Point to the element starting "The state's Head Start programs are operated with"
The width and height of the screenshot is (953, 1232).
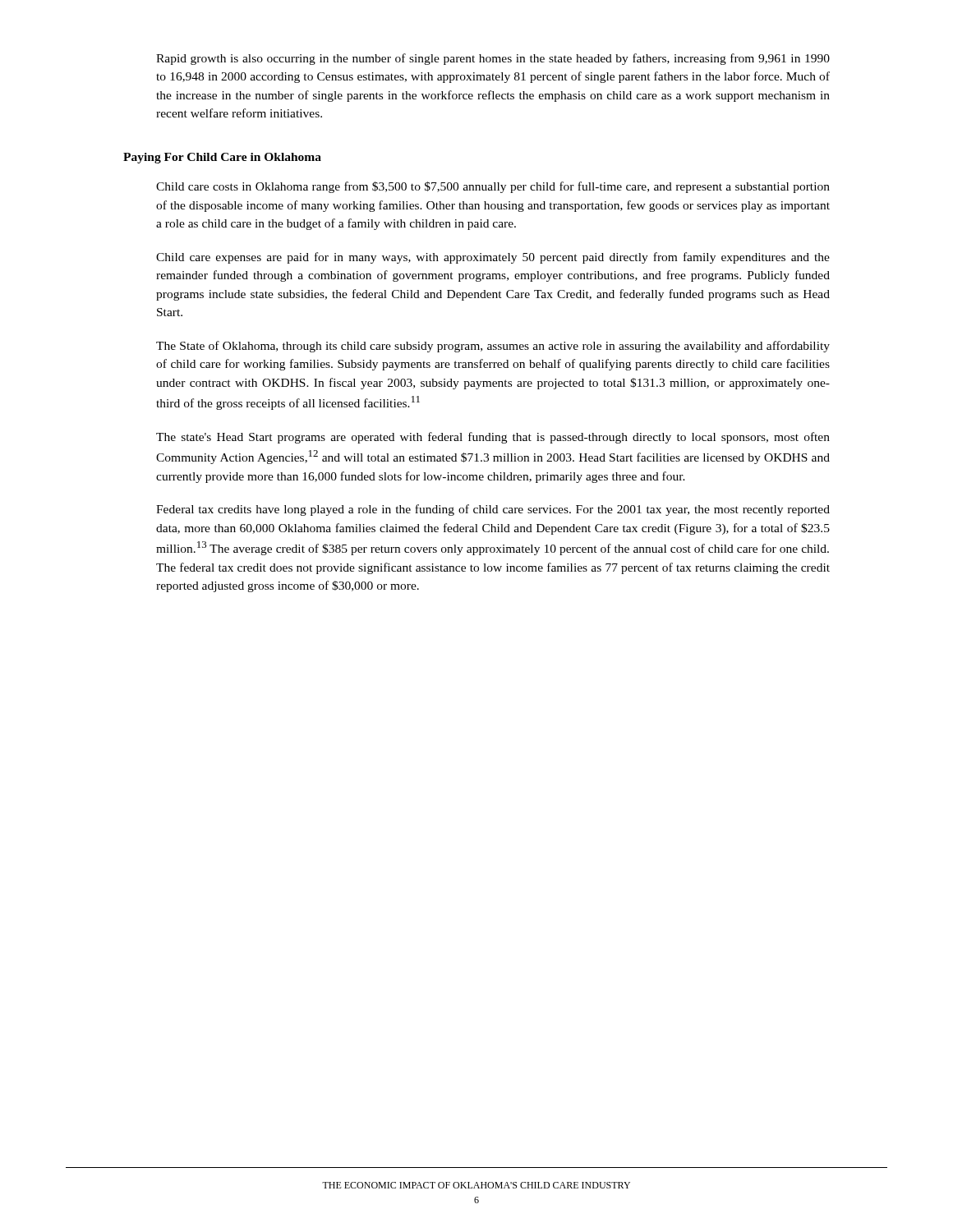(x=493, y=456)
